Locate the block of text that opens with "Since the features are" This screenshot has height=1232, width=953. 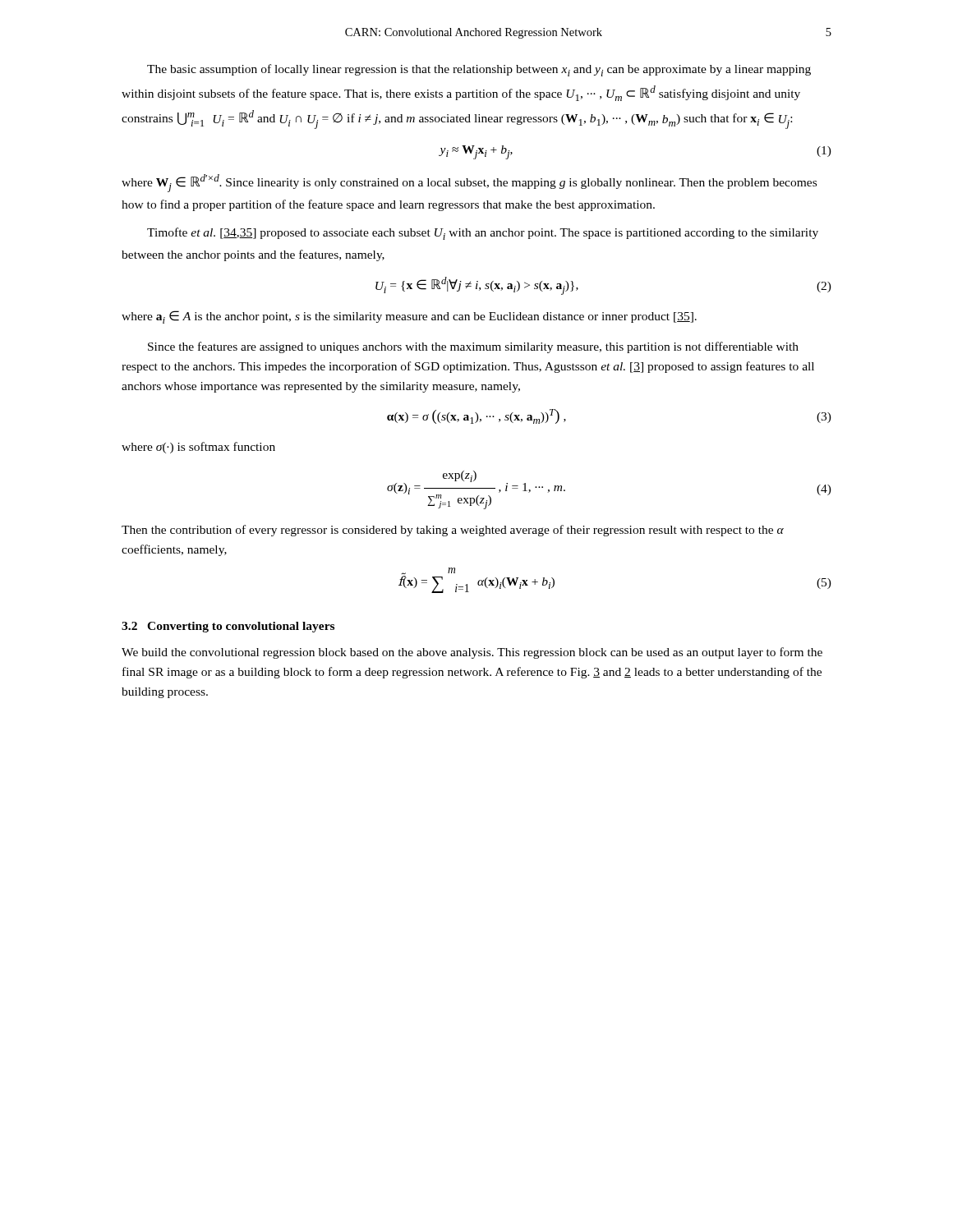point(476,366)
